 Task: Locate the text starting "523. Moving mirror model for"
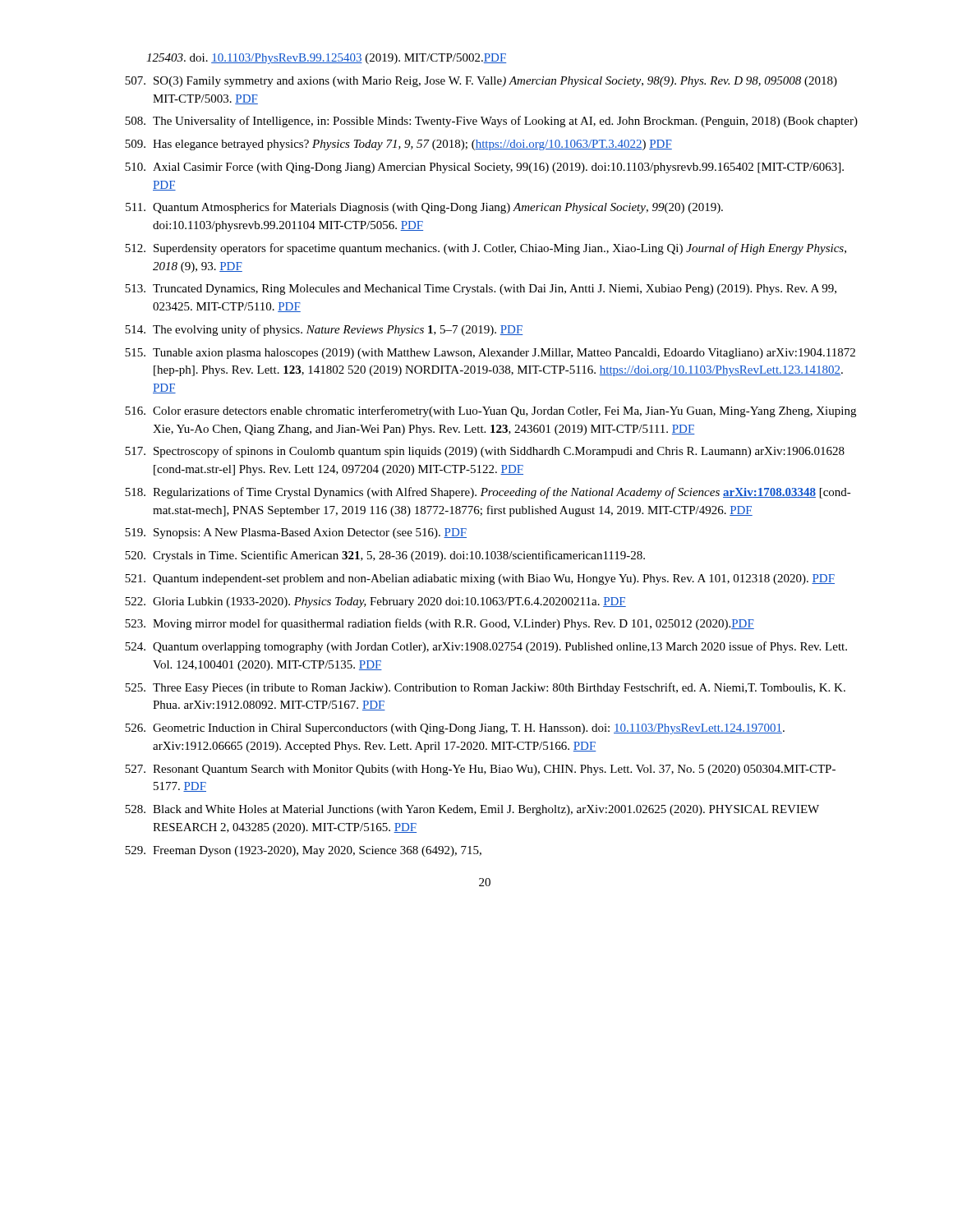coord(485,624)
